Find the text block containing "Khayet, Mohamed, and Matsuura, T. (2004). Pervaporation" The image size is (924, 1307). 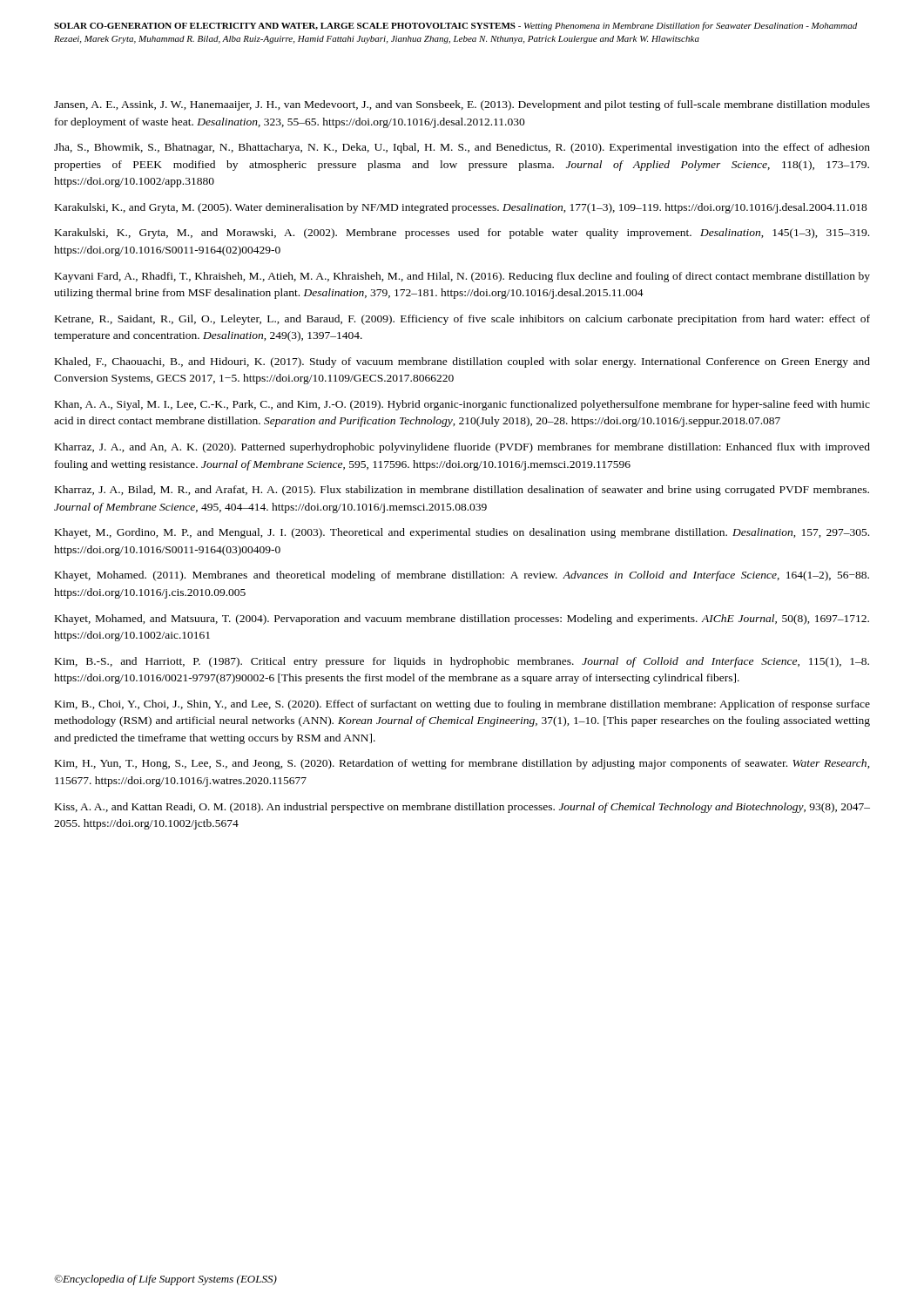462,626
